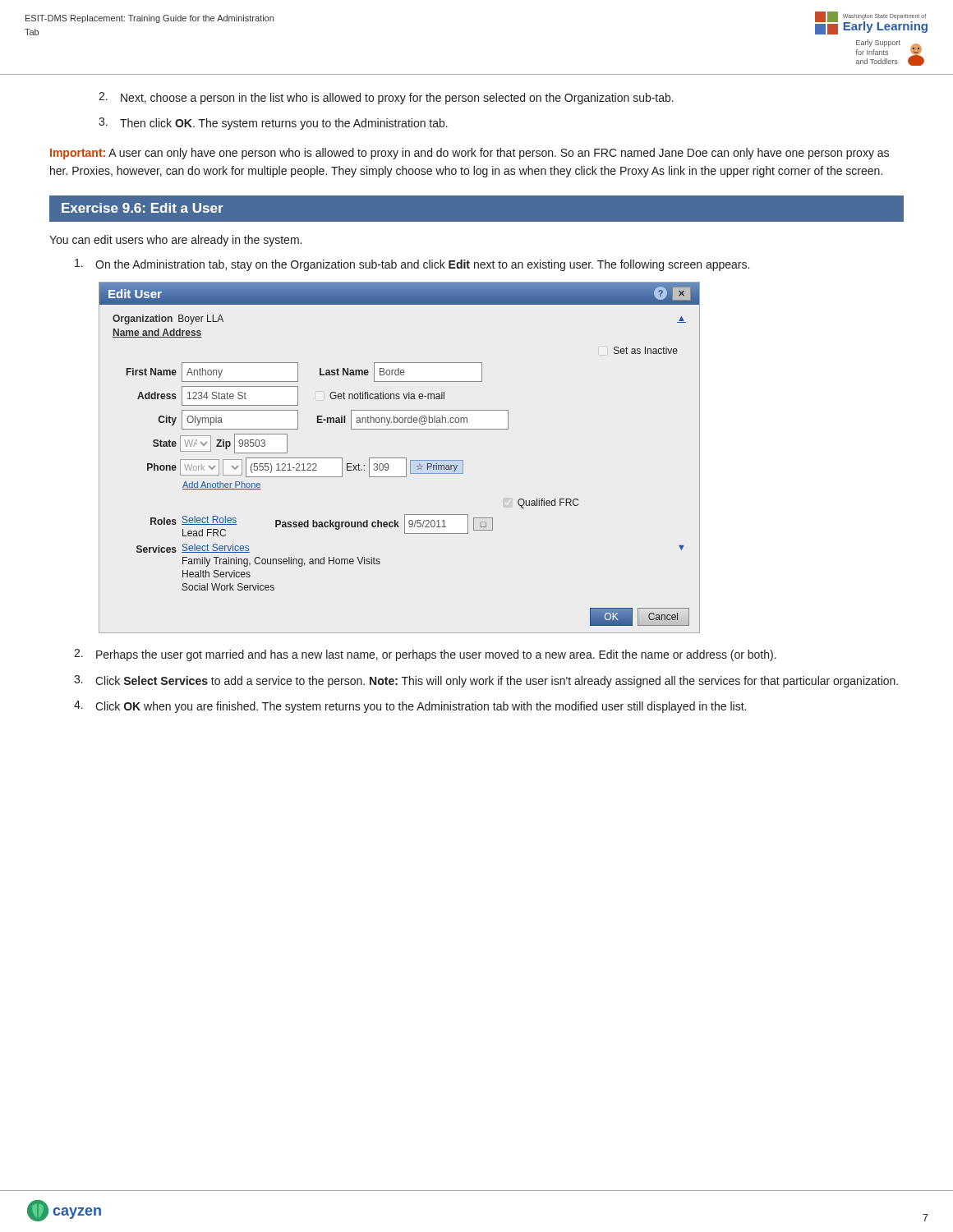The image size is (953, 1232).
Task: Point to the block starting "You can edit users who are already"
Action: 176,240
